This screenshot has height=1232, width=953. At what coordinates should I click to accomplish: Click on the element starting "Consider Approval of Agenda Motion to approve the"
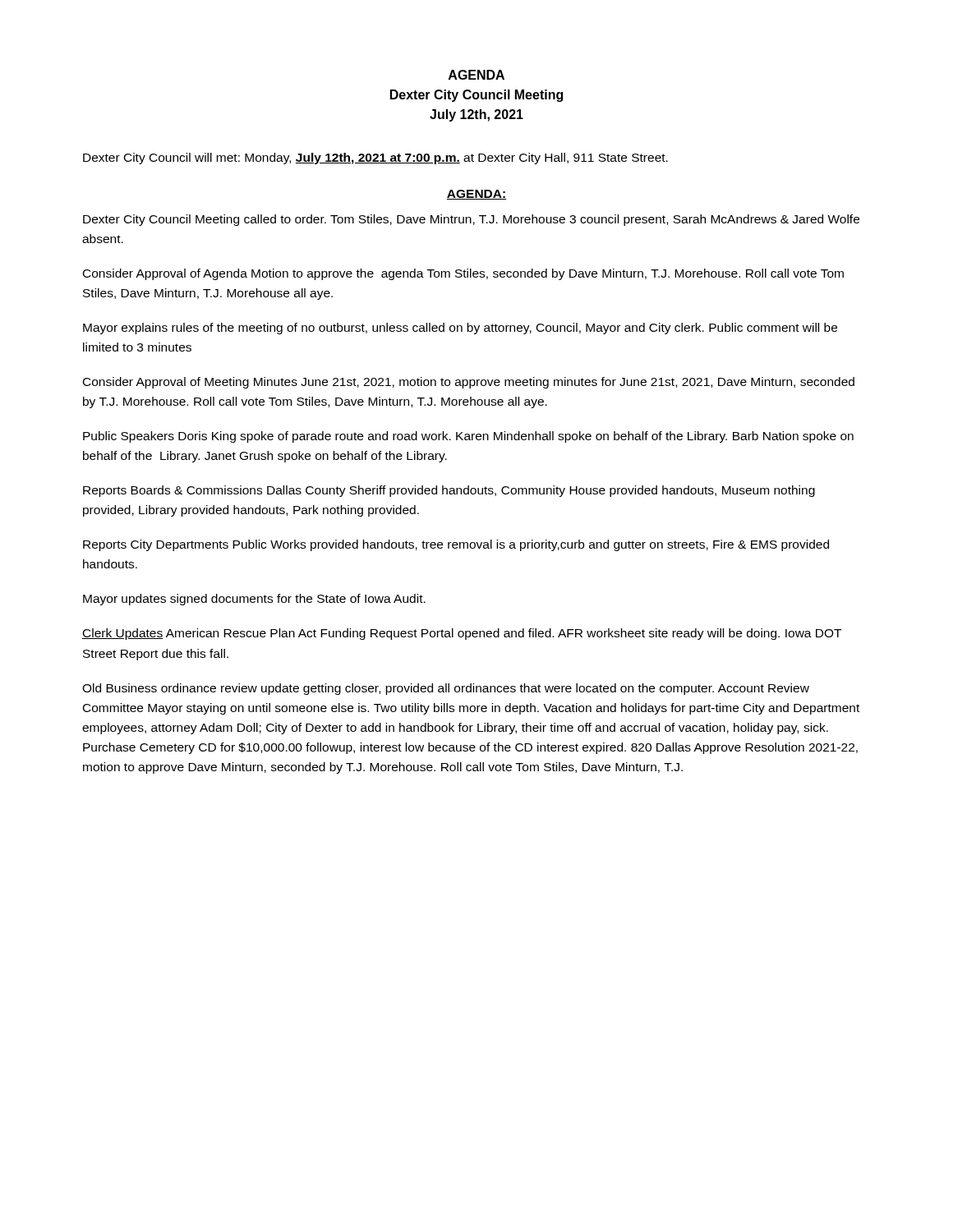[x=463, y=283]
